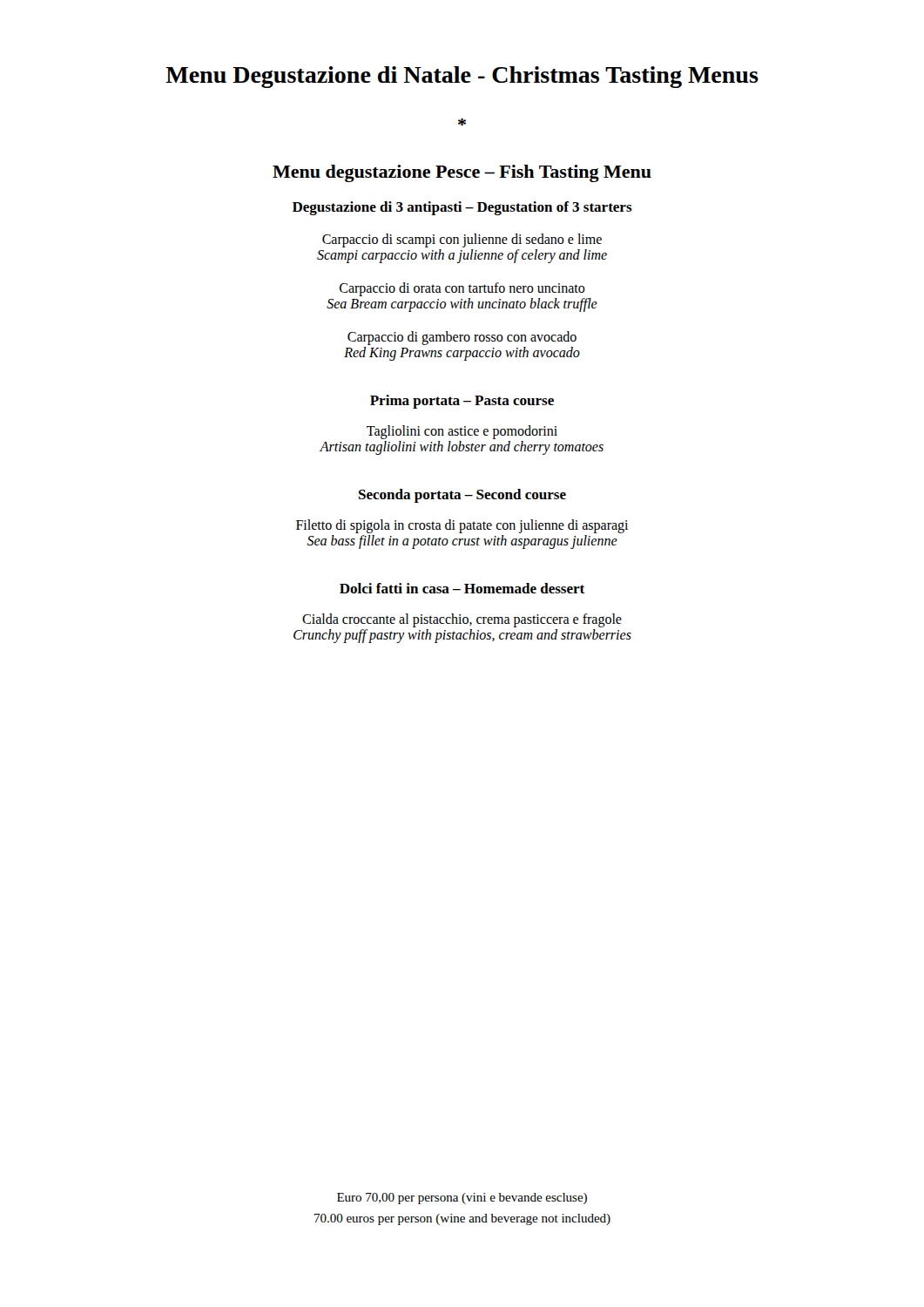Find the block starting "Carpaccio di orata con tartufo nero uncinato"
Image resolution: width=924 pixels, height=1307 pixels.
[462, 296]
